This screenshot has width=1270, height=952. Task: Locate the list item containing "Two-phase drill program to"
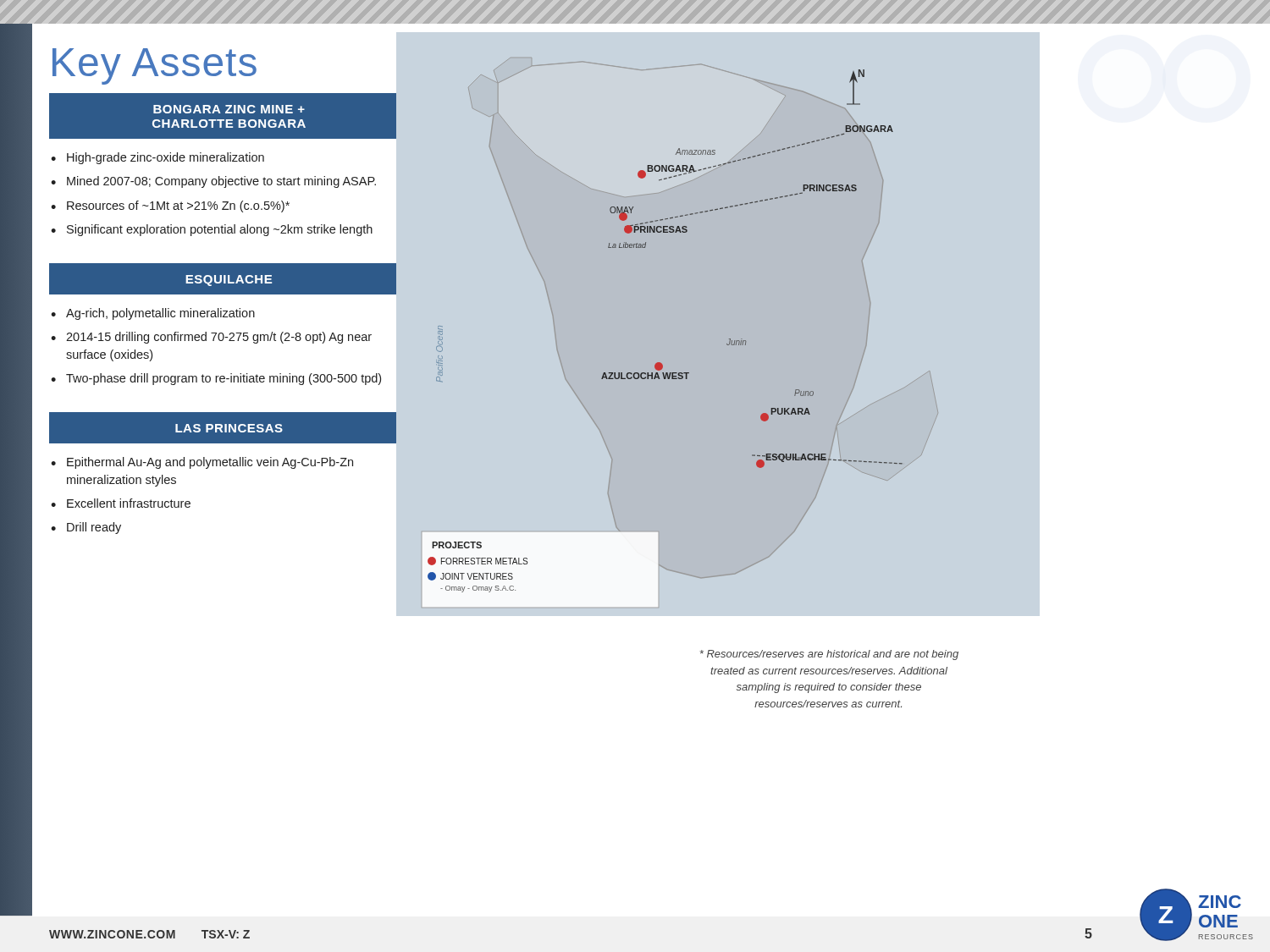click(224, 378)
